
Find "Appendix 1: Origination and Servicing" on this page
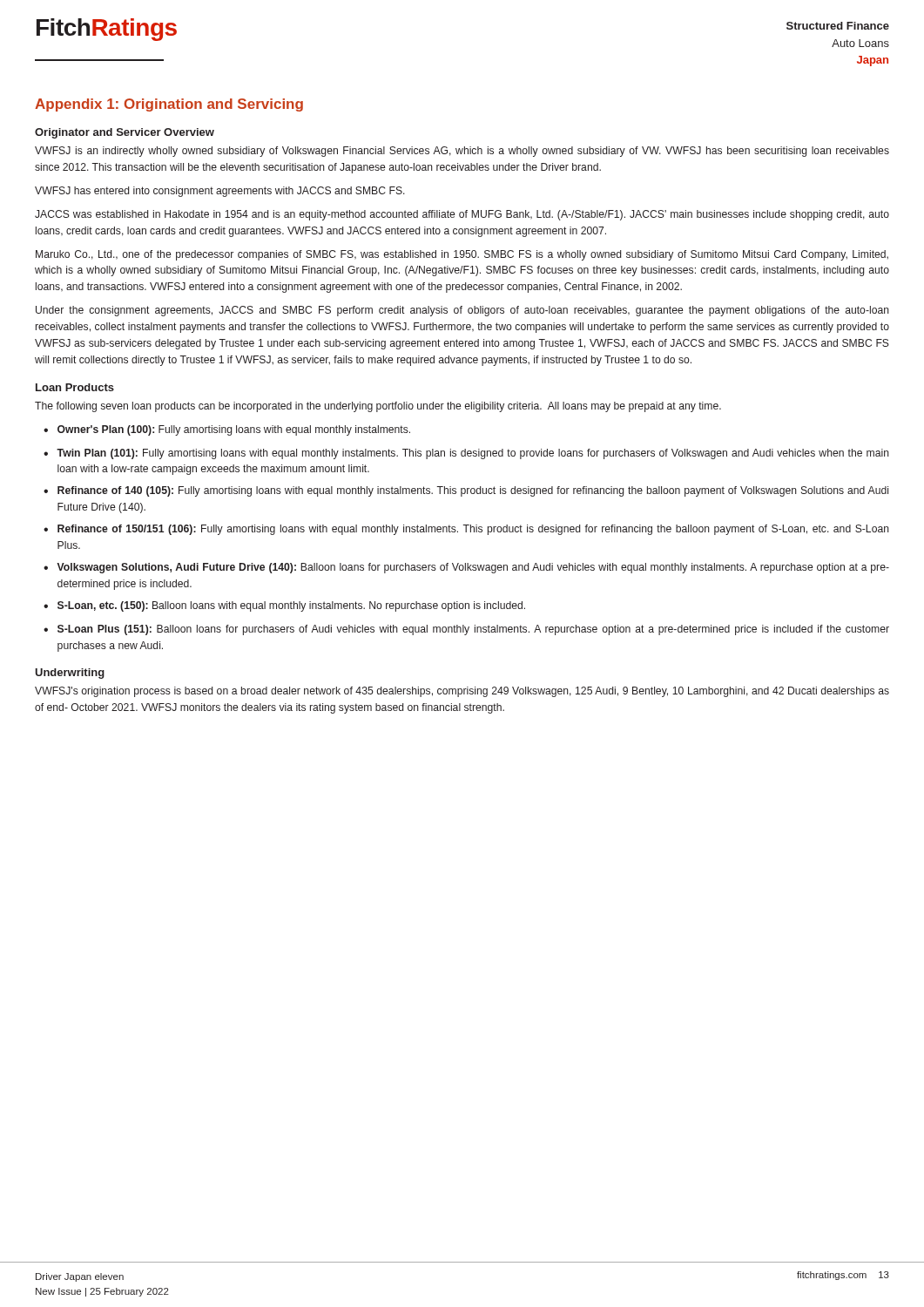tap(169, 104)
